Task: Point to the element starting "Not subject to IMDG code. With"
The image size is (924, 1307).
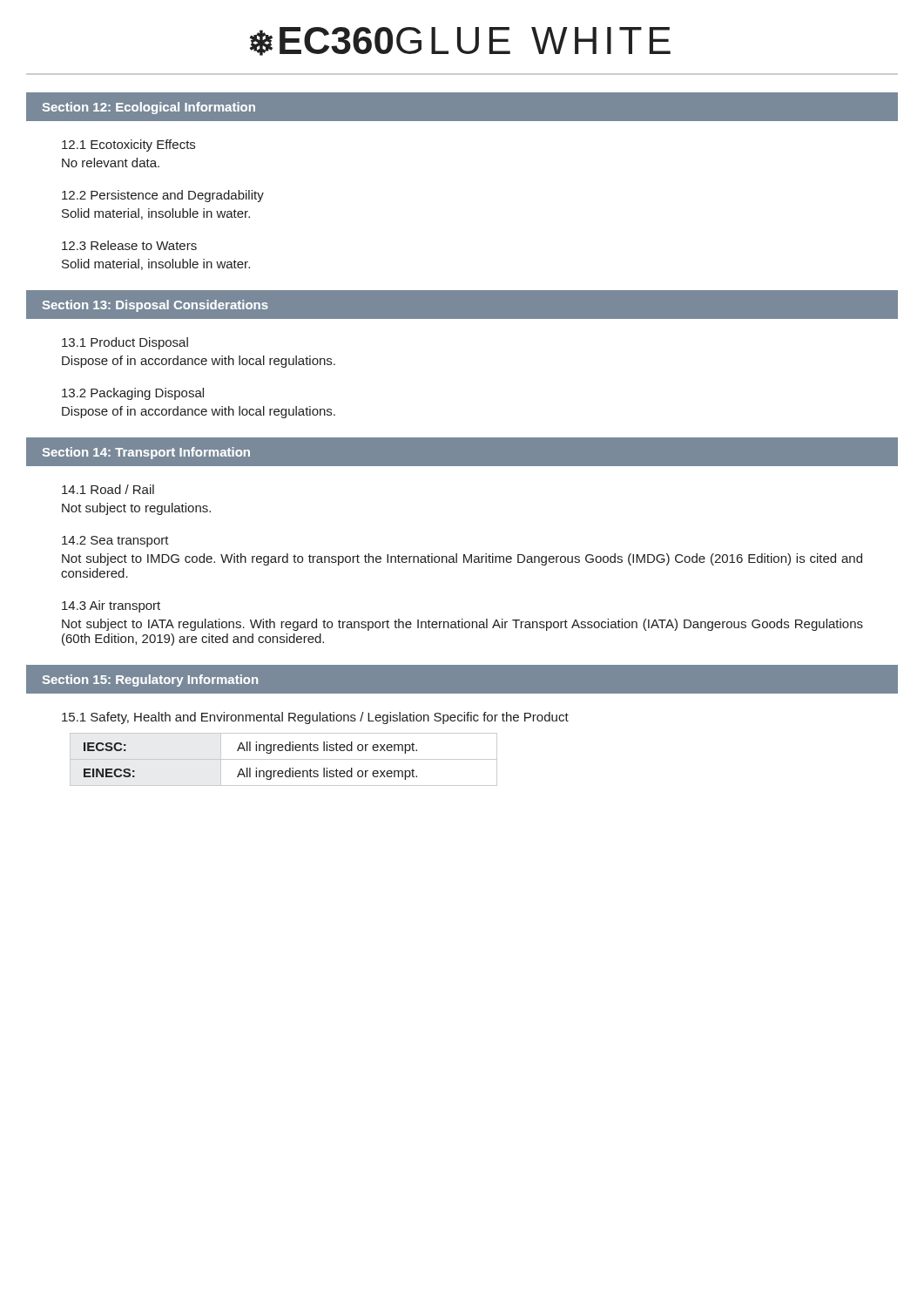Action: (462, 566)
